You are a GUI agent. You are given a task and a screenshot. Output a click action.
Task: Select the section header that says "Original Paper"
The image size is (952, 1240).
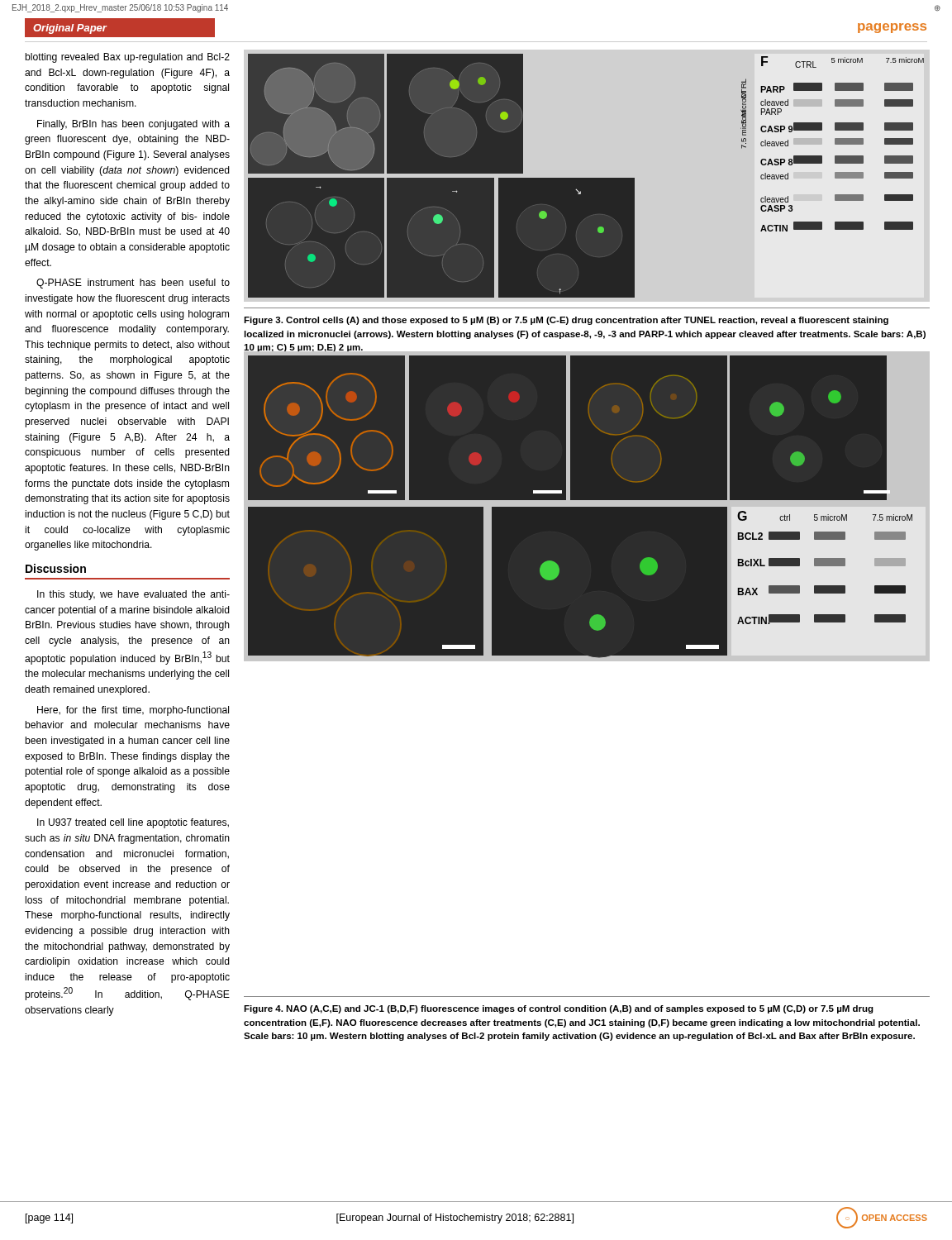coord(70,28)
